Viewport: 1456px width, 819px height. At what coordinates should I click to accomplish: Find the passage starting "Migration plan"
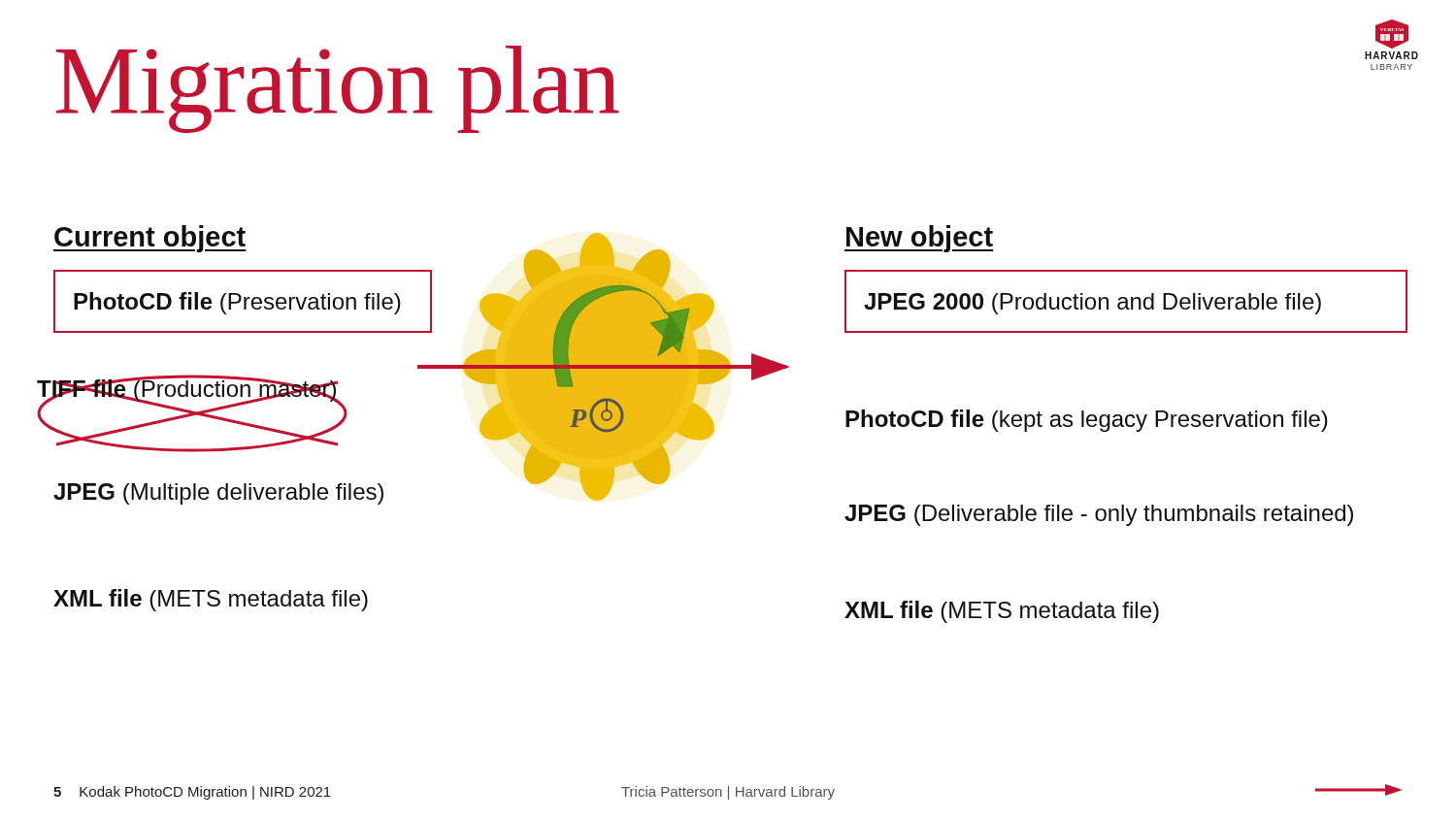[336, 80]
